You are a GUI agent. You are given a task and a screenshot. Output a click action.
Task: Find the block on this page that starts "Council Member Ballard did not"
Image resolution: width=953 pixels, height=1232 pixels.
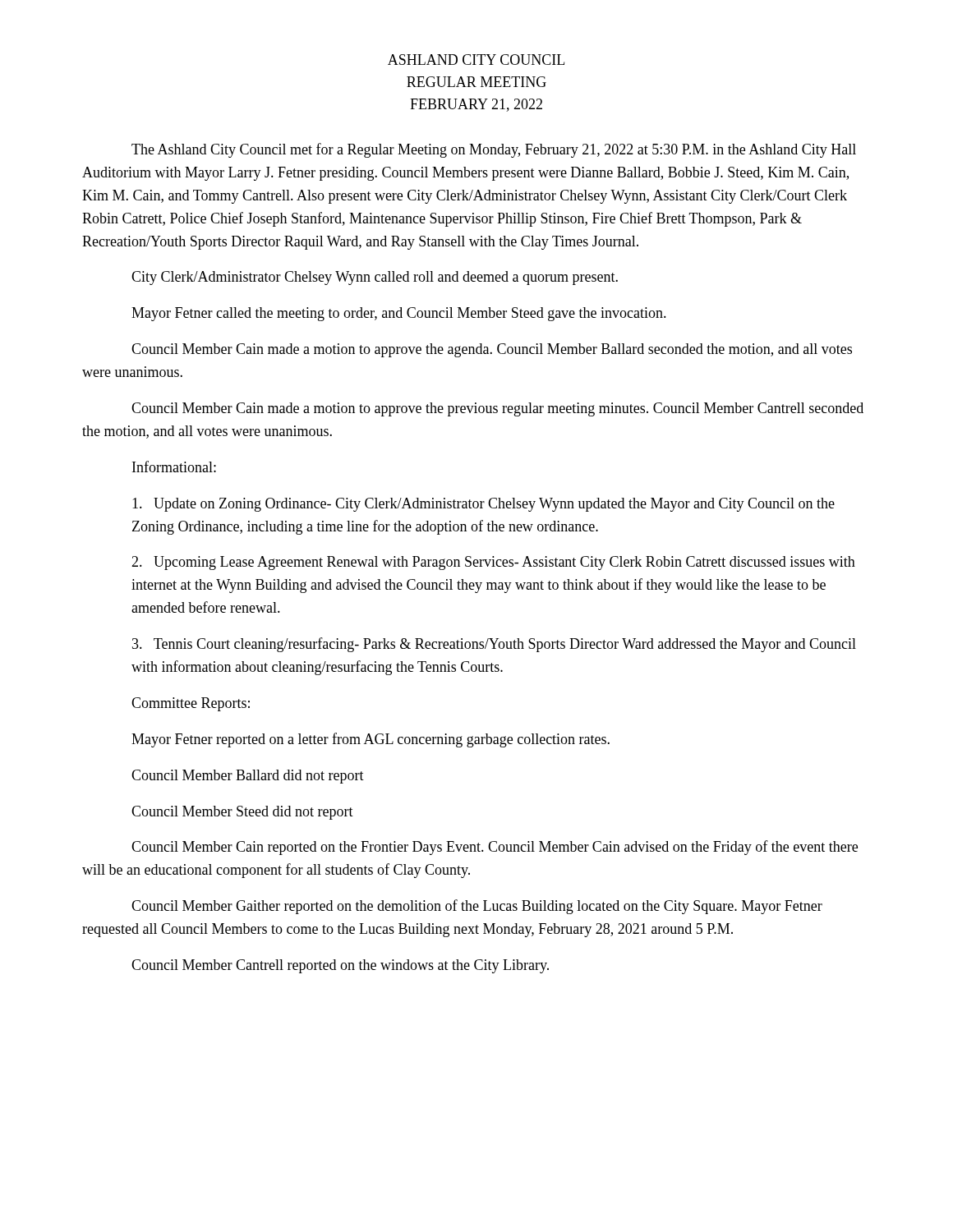point(247,775)
